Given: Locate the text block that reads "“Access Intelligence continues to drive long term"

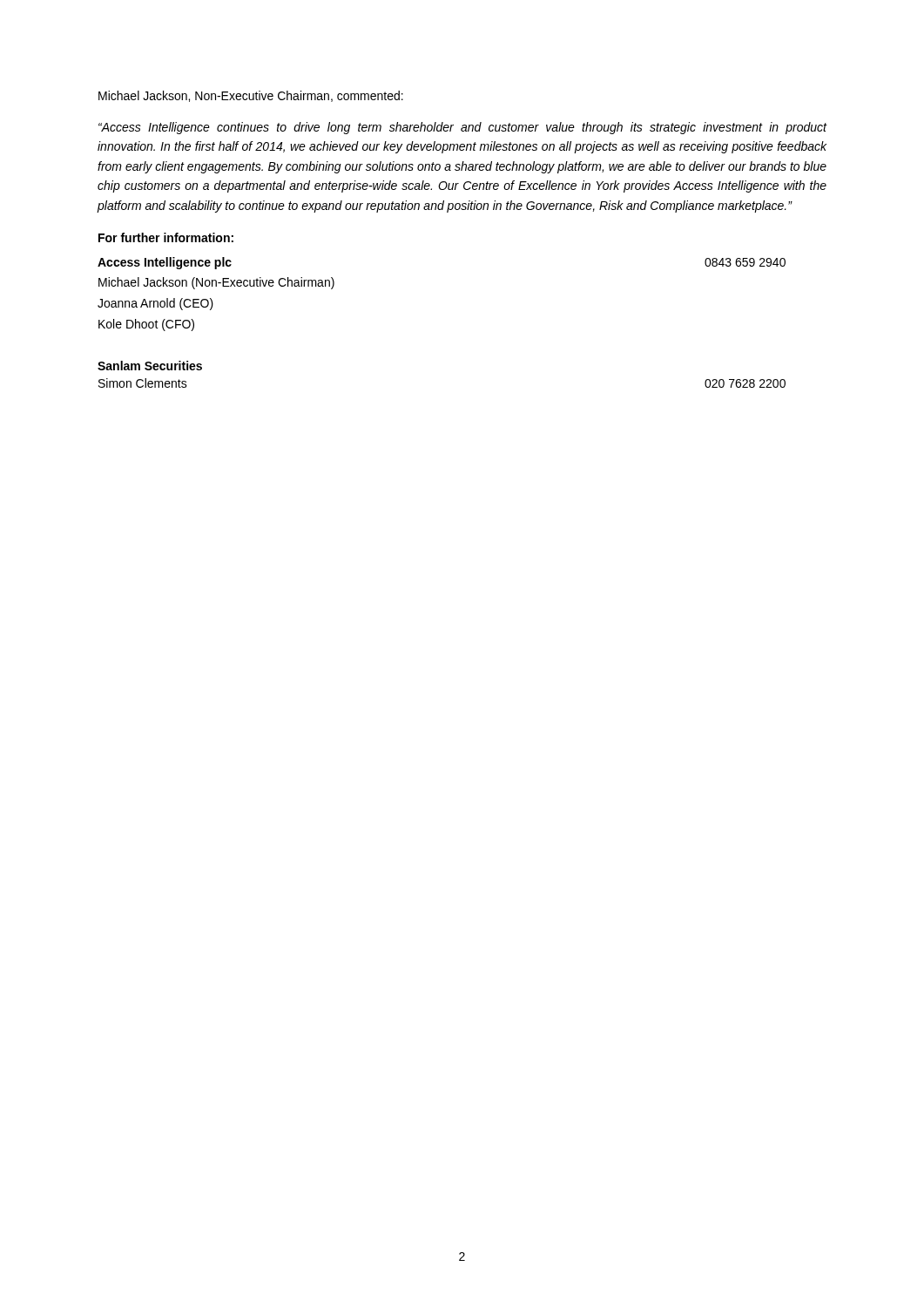Looking at the screenshot, I should tap(462, 166).
